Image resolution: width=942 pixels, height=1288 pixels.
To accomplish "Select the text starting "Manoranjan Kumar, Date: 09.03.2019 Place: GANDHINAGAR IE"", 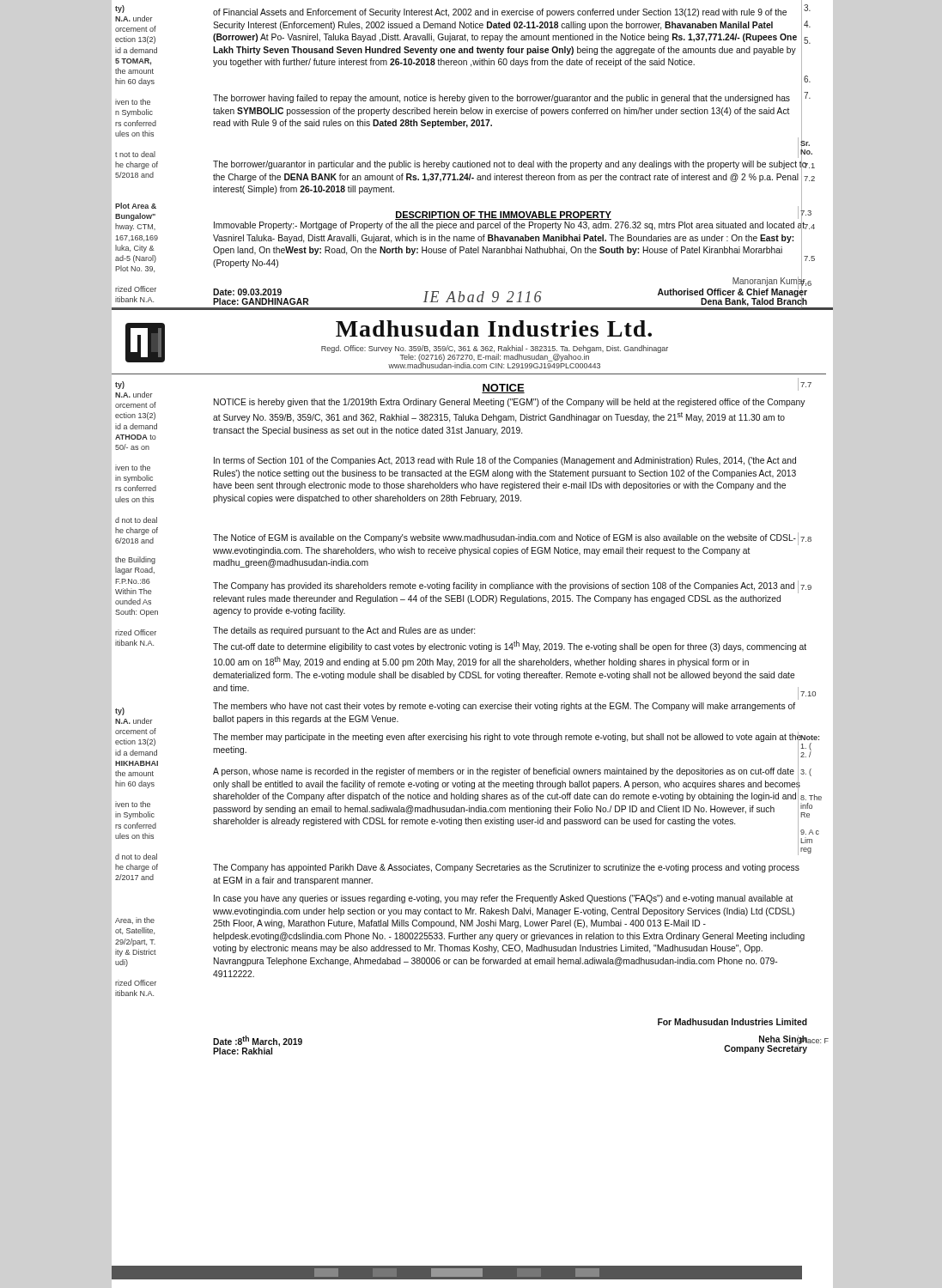I will tap(510, 292).
